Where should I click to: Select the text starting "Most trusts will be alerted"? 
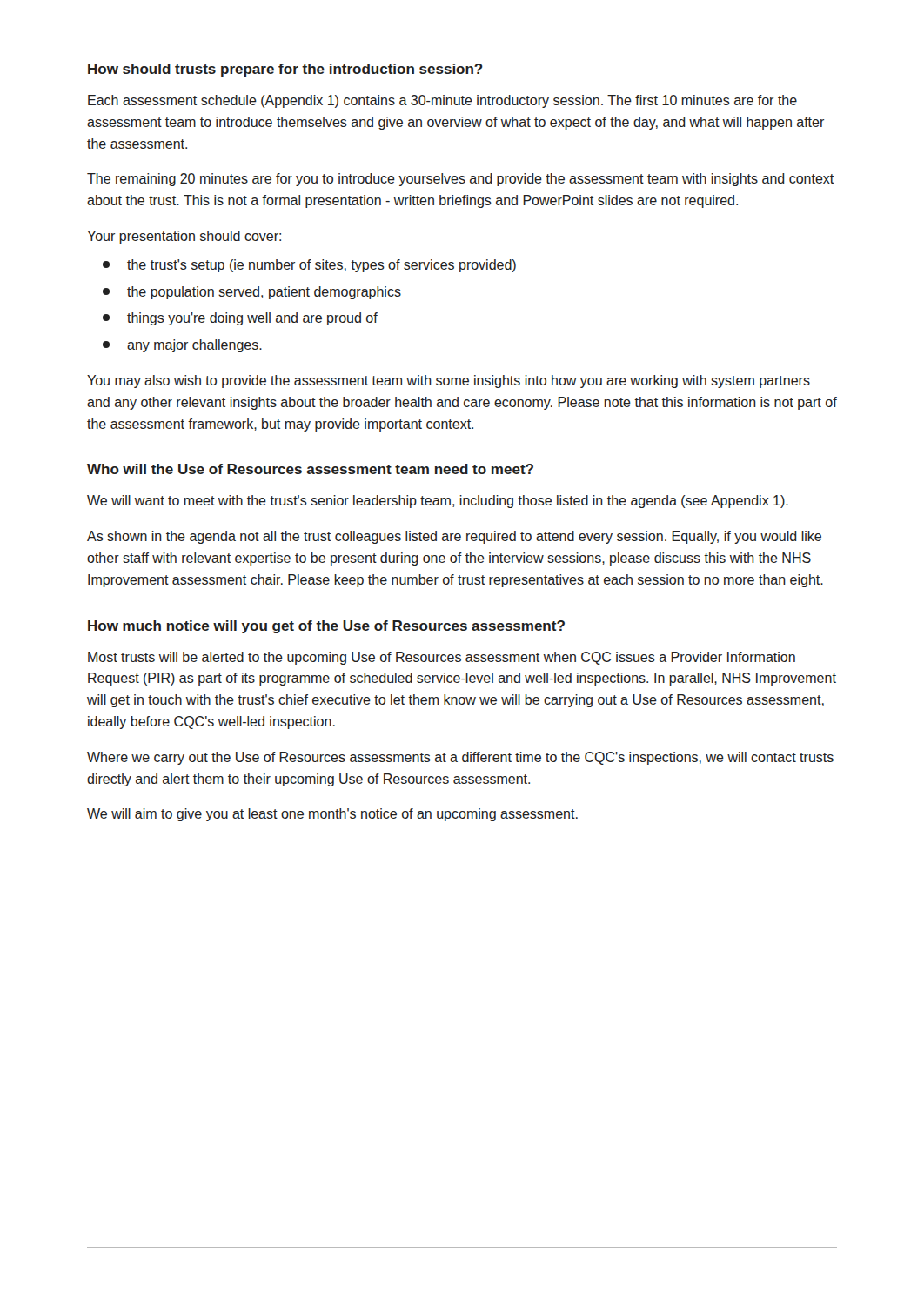click(461, 689)
